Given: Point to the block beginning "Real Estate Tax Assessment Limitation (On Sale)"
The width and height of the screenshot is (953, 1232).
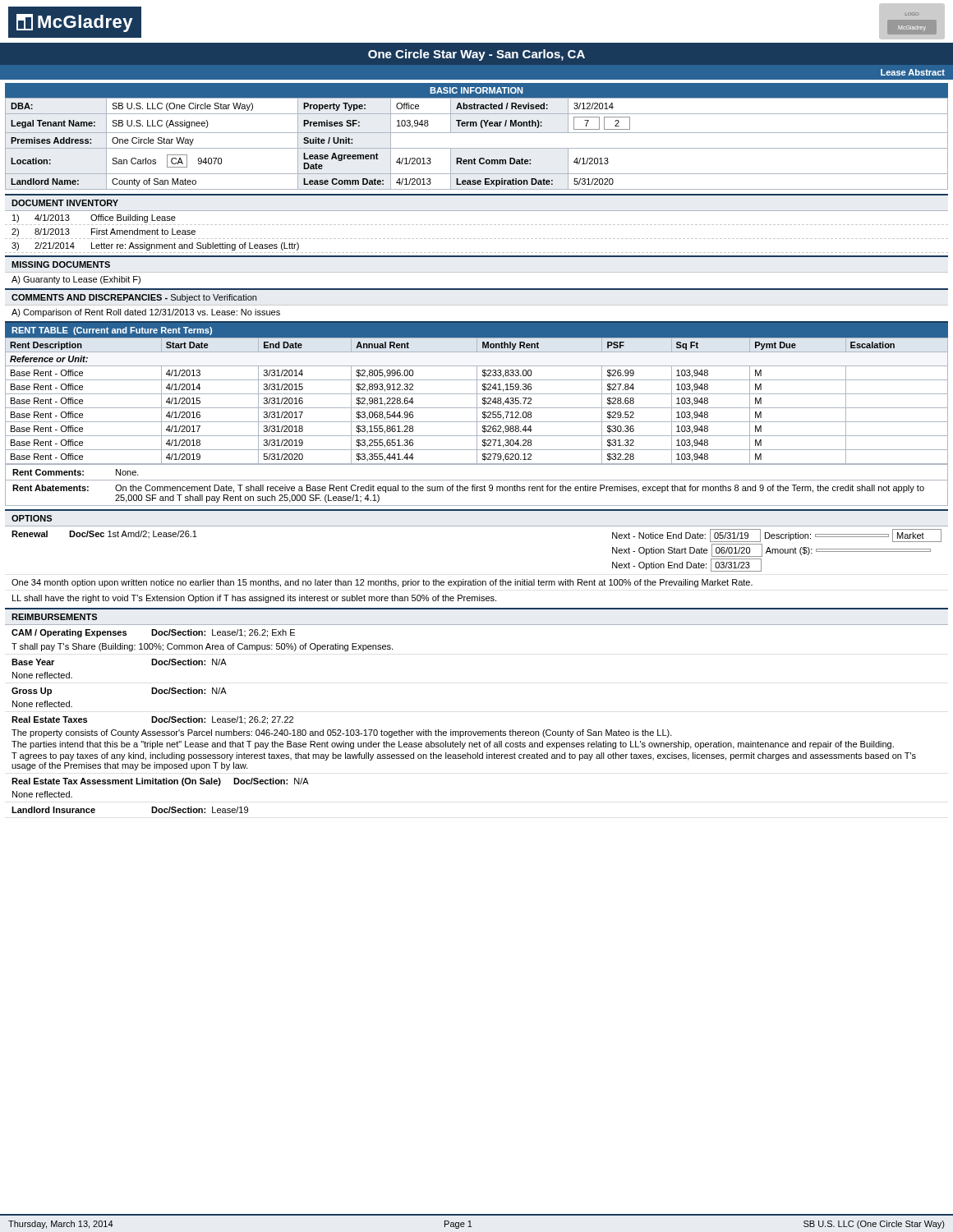Looking at the screenshot, I should pyautogui.click(x=160, y=781).
